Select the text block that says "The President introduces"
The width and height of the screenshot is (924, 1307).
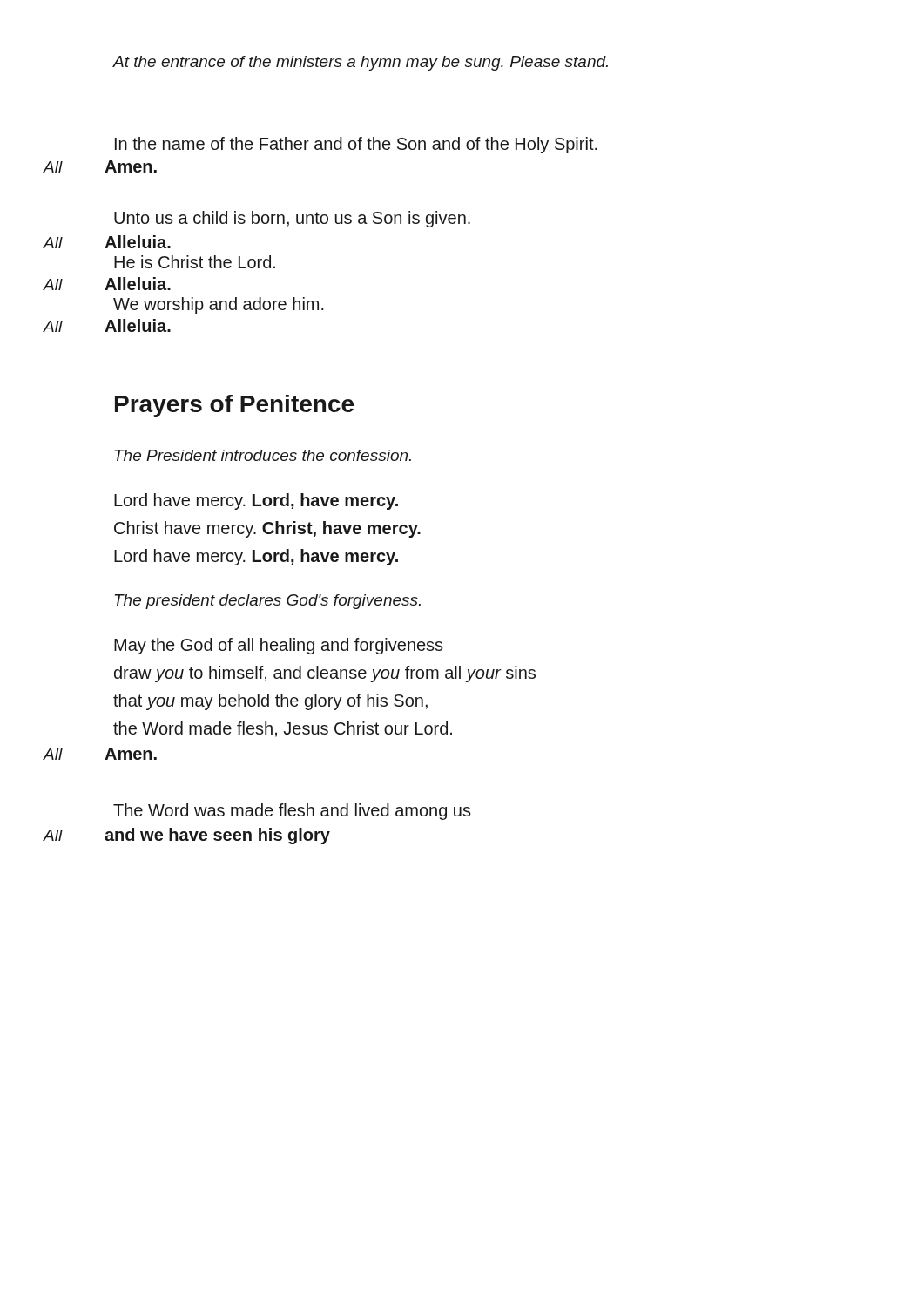[263, 455]
